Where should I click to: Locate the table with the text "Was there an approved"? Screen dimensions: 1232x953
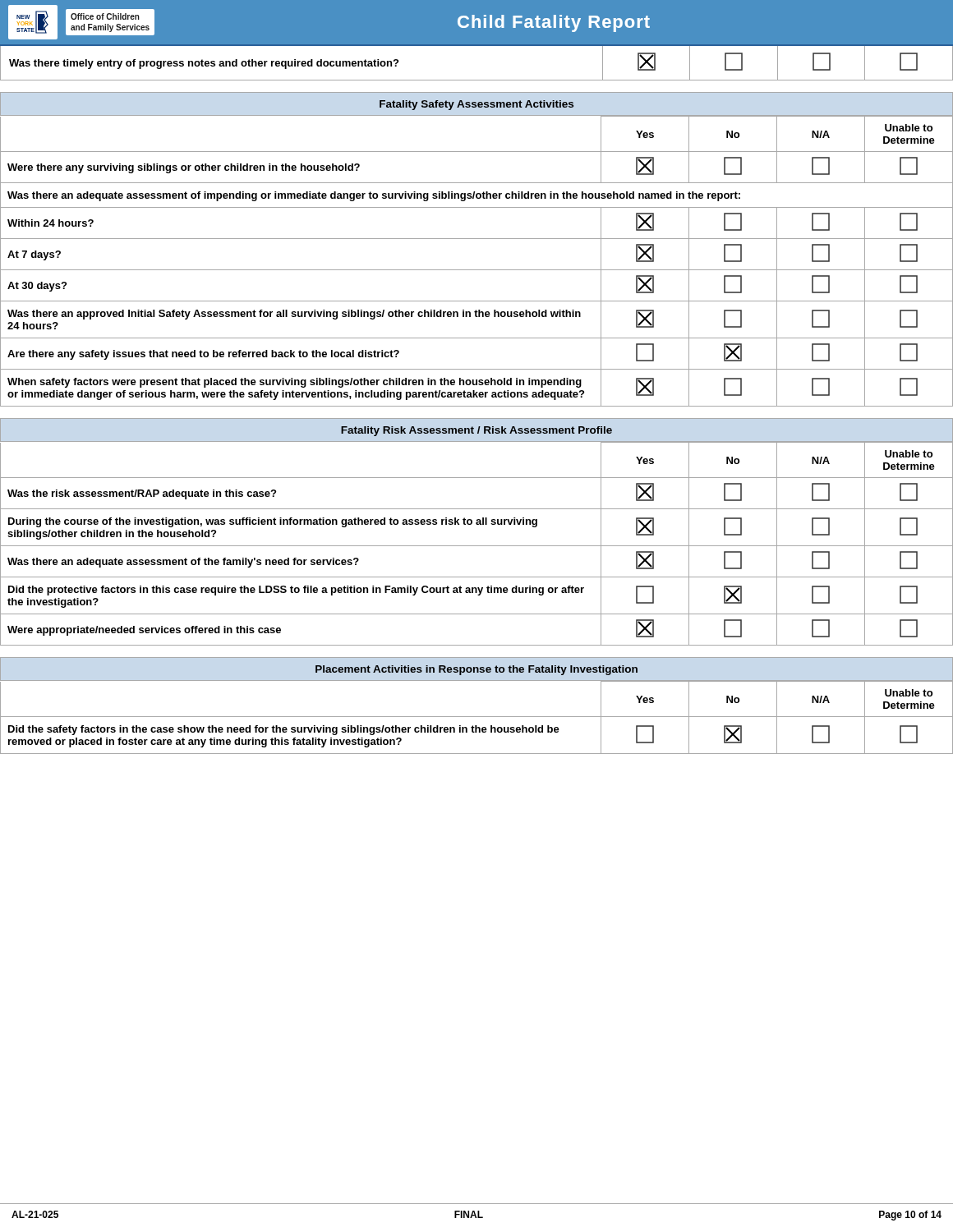point(476,261)
